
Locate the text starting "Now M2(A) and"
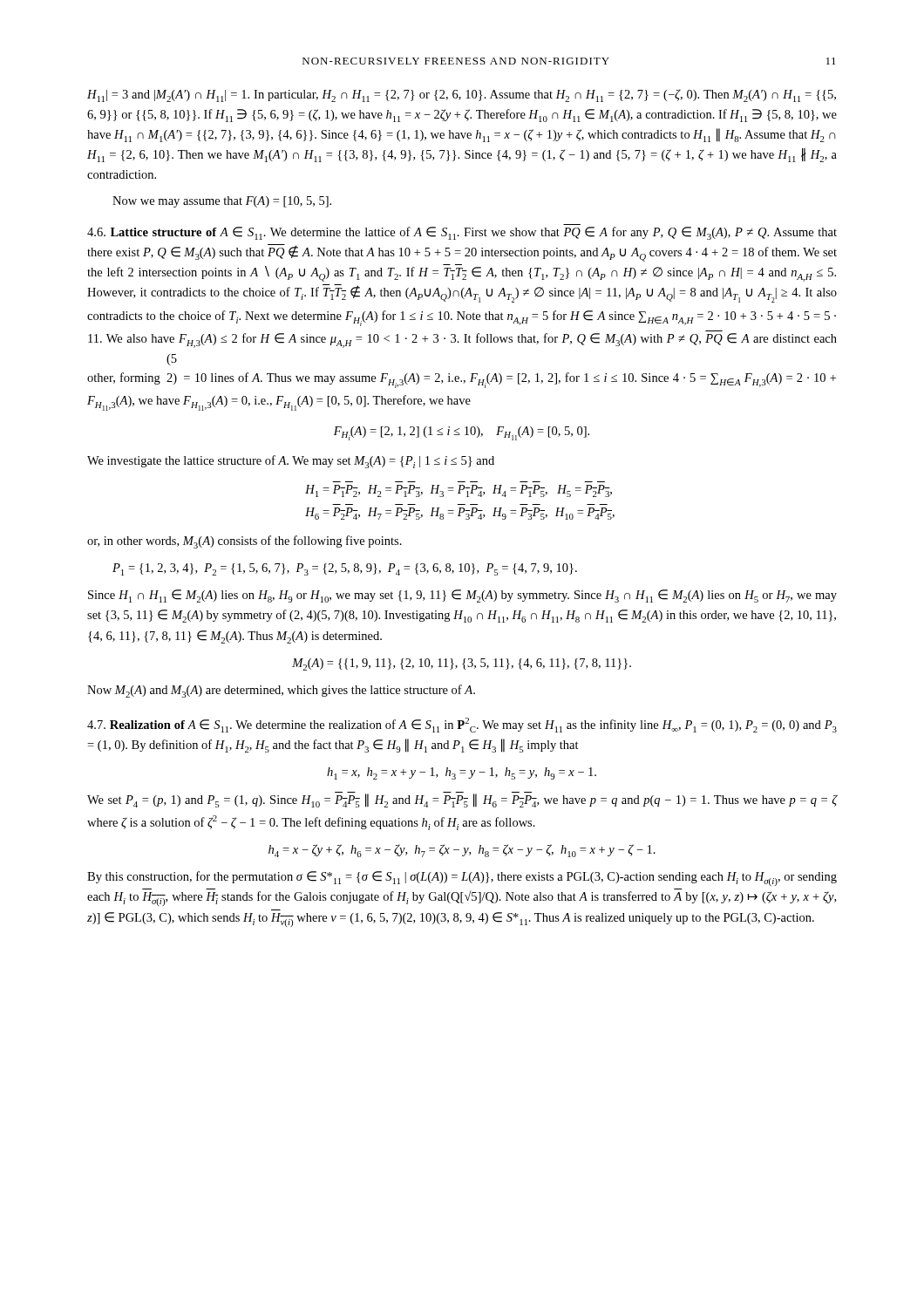(x=462, y=691)
